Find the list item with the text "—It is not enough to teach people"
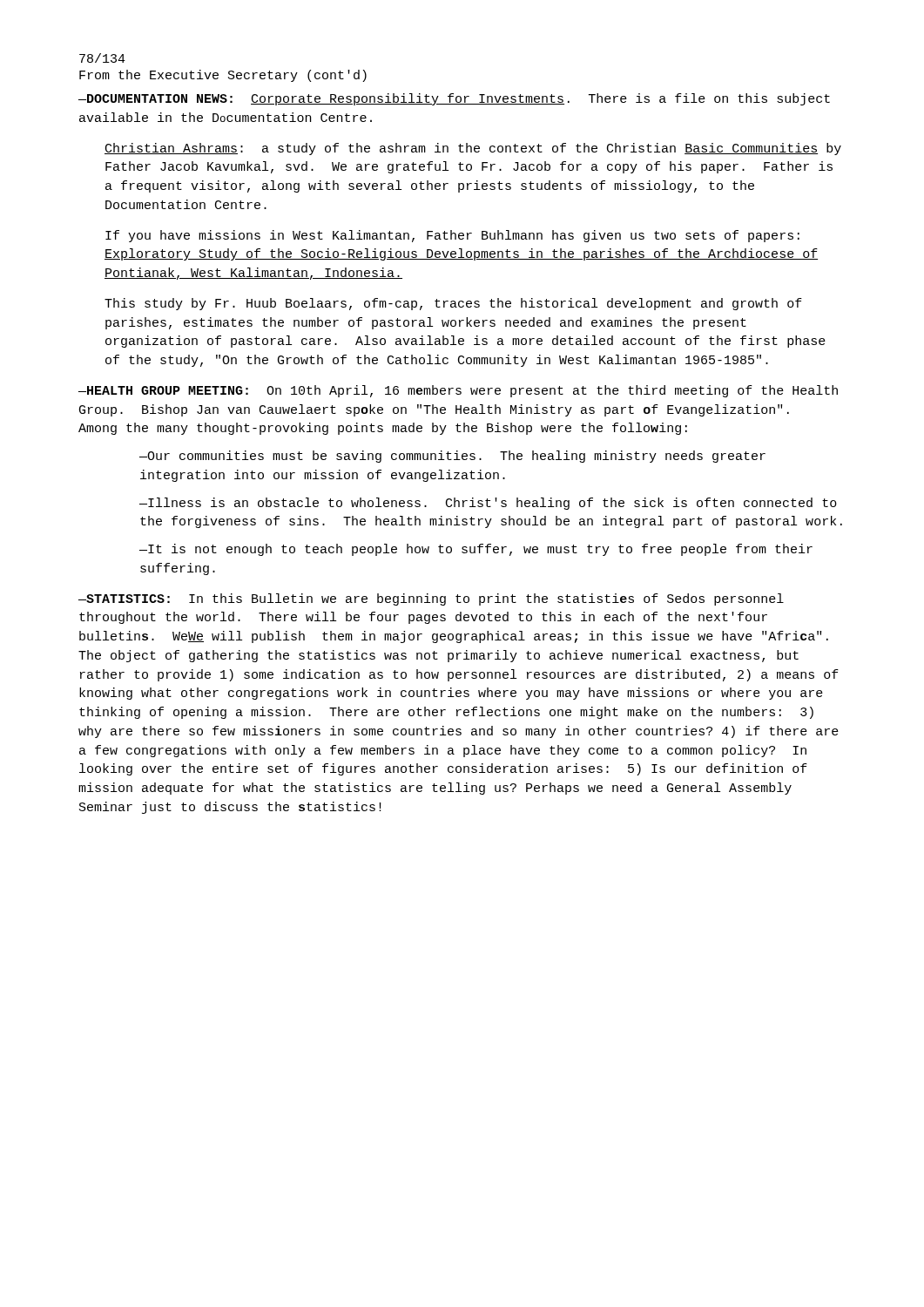924x1307 pixels. click(x=476, y=560)
